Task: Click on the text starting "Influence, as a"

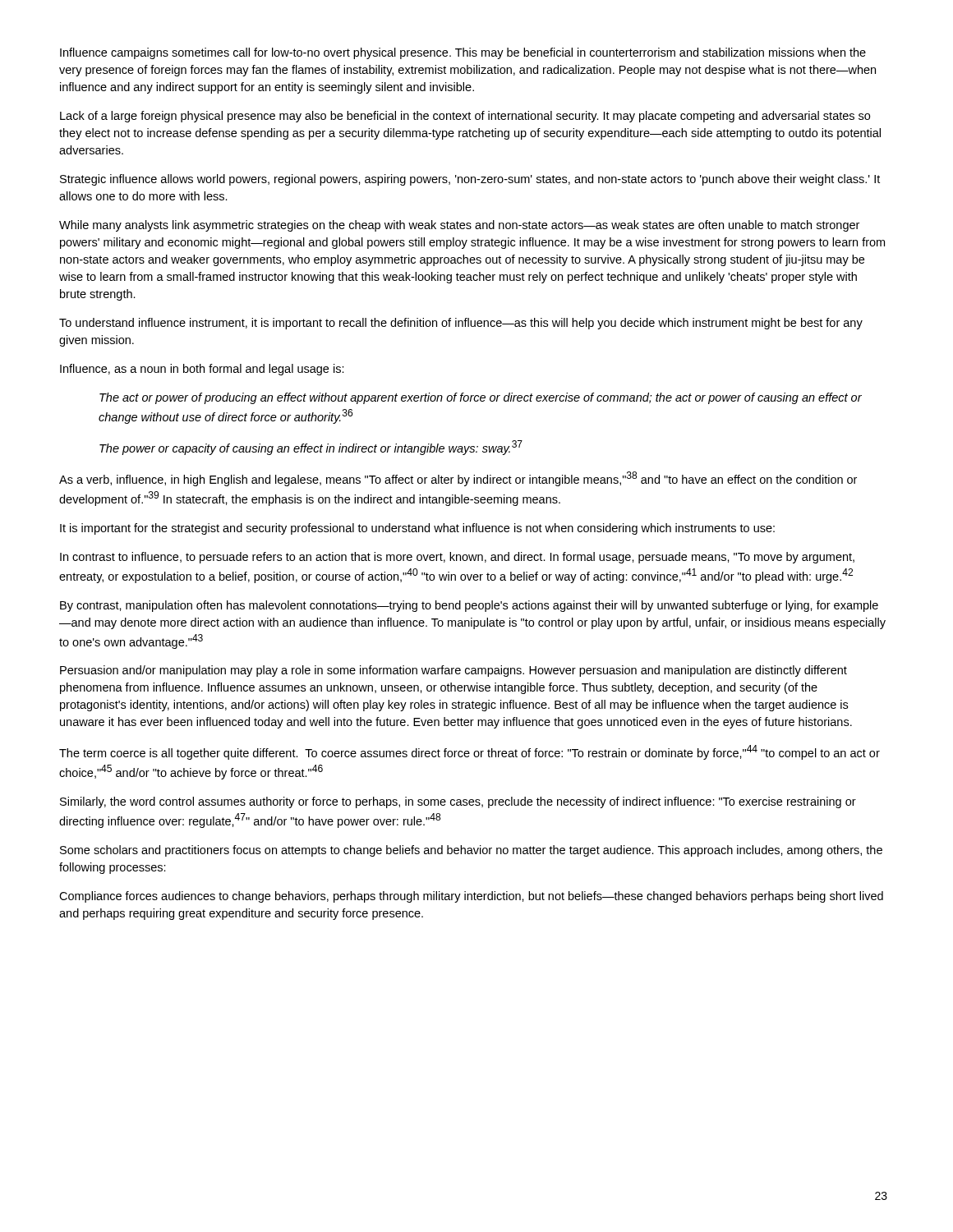Action: (x=202, y=369)
